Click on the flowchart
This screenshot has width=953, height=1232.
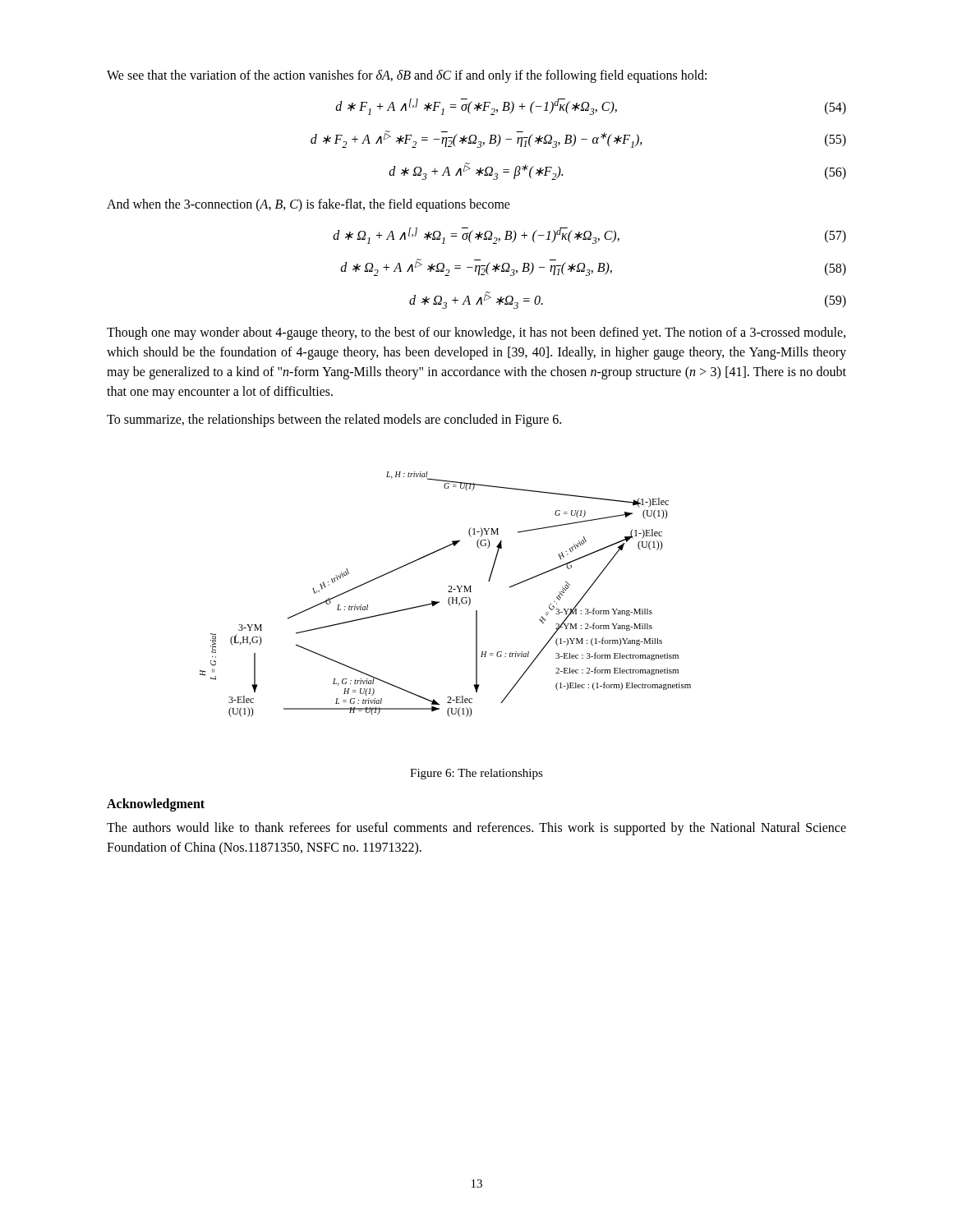click(476, 606)
